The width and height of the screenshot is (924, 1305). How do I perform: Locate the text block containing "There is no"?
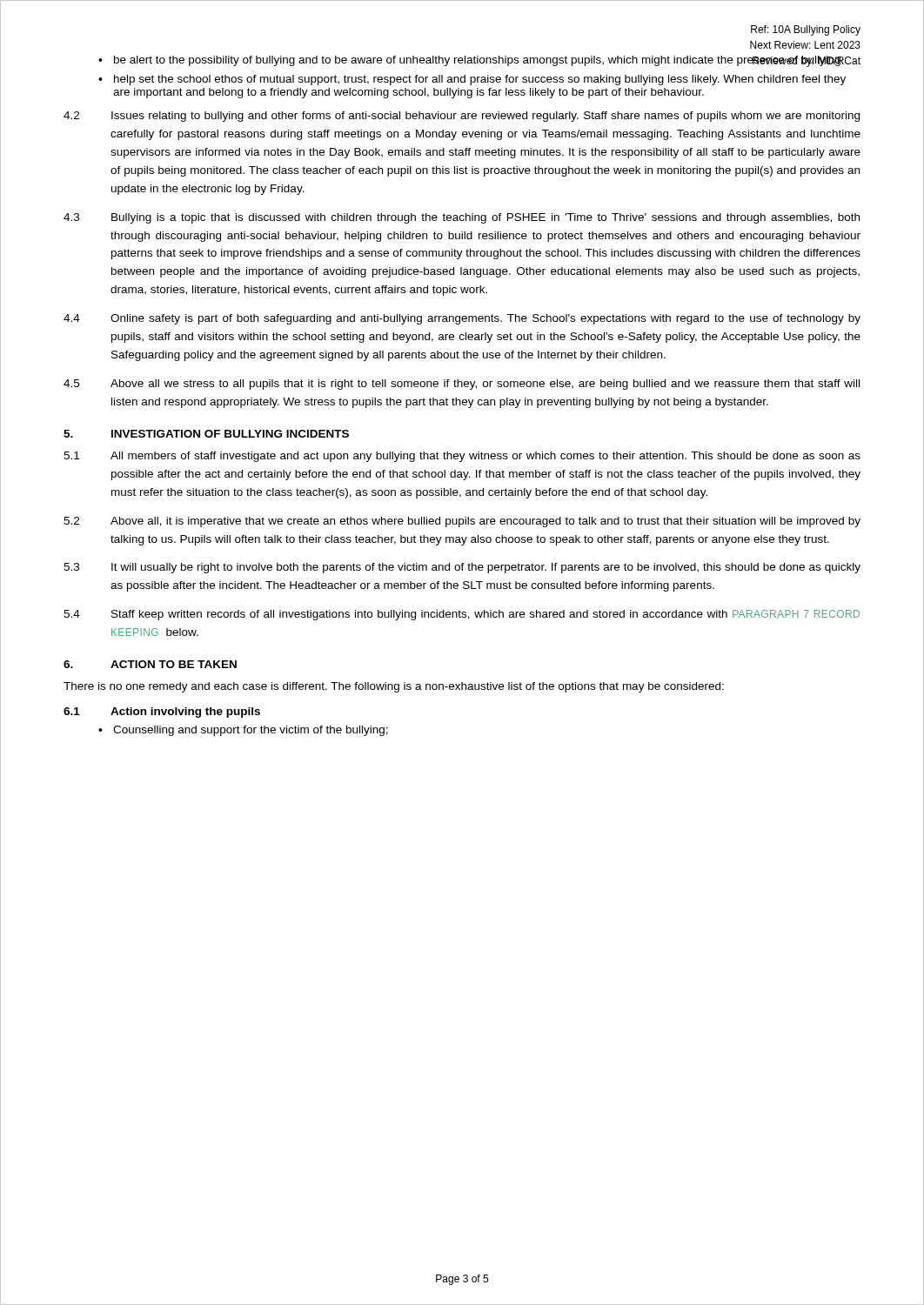(462, 687)
